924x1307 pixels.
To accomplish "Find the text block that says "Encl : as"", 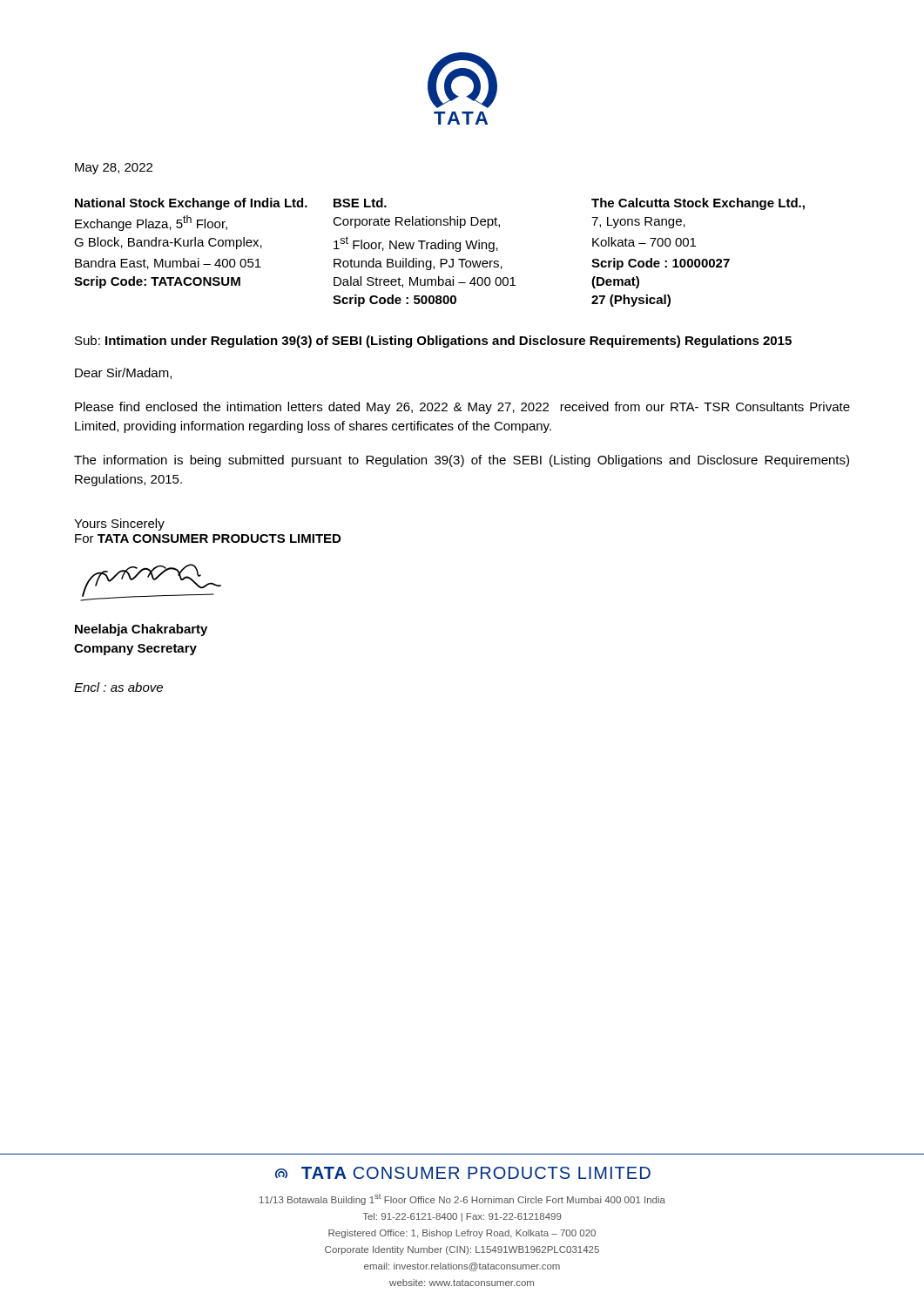I will (119, 687).
